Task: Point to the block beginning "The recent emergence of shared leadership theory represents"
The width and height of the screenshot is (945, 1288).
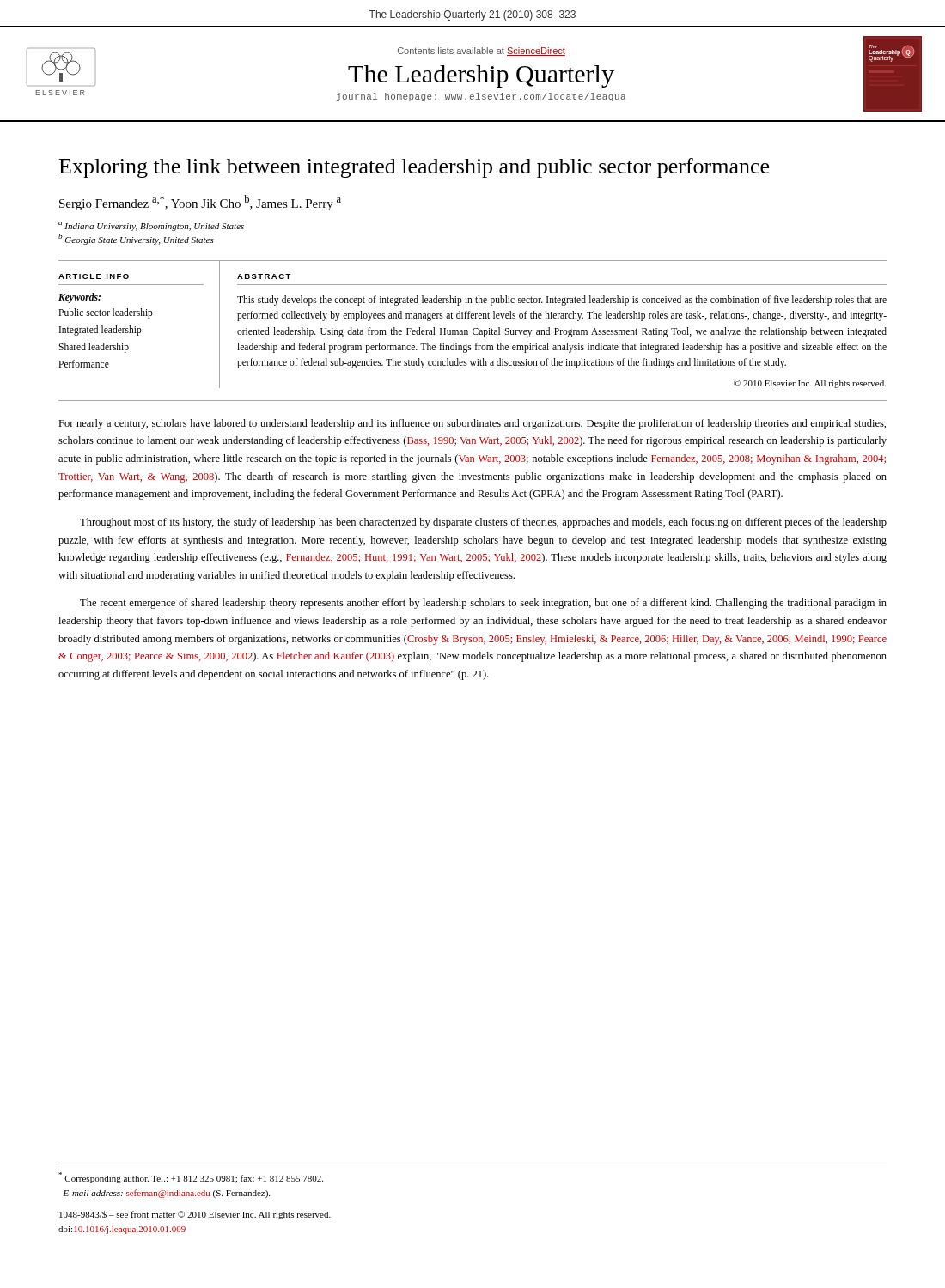Action: point(472,639)
